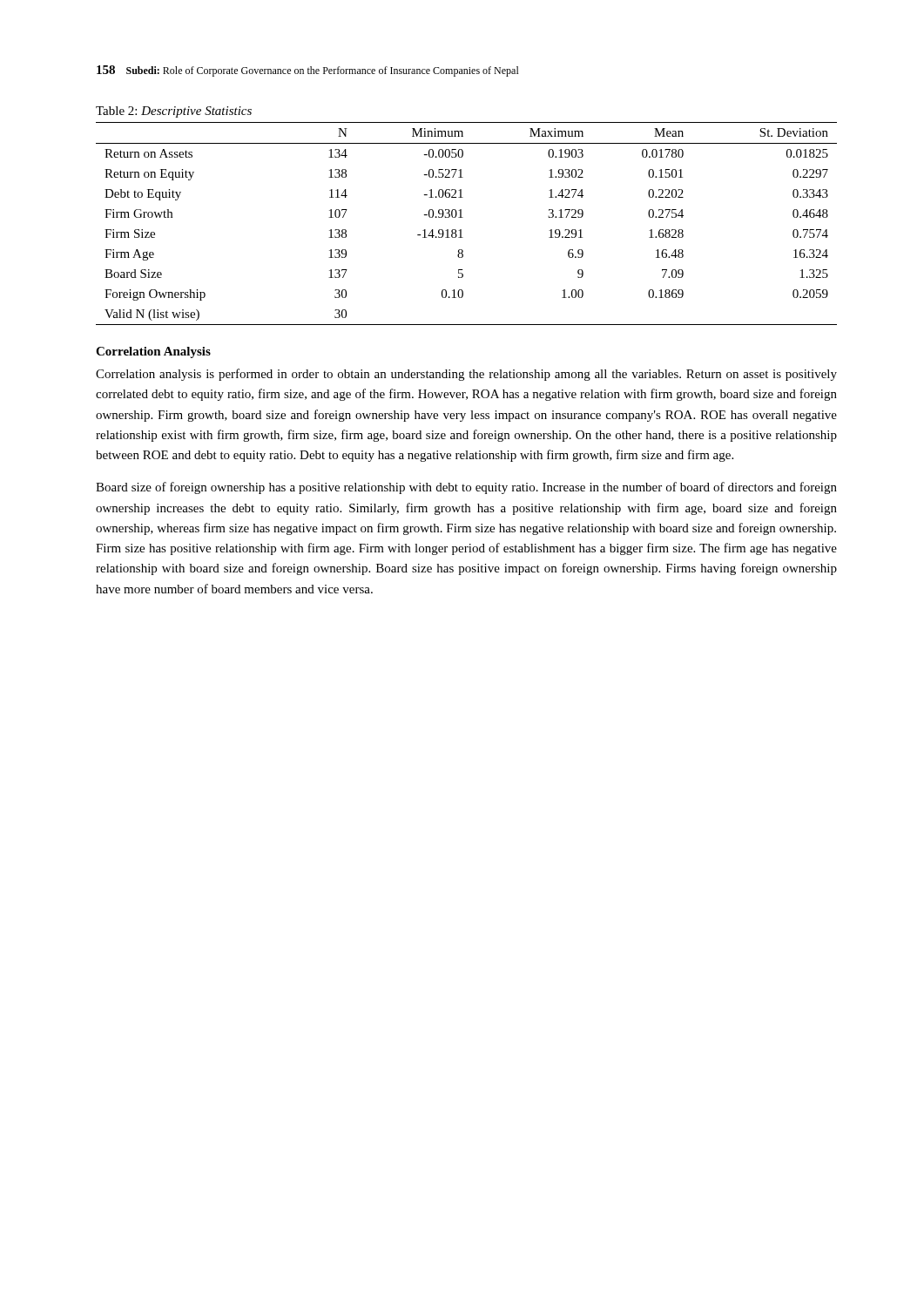The width and height of the screenshot is (924, 1307).
Task: Locate the table with the text "Debt to Equity"
Action: pos(466,223)
